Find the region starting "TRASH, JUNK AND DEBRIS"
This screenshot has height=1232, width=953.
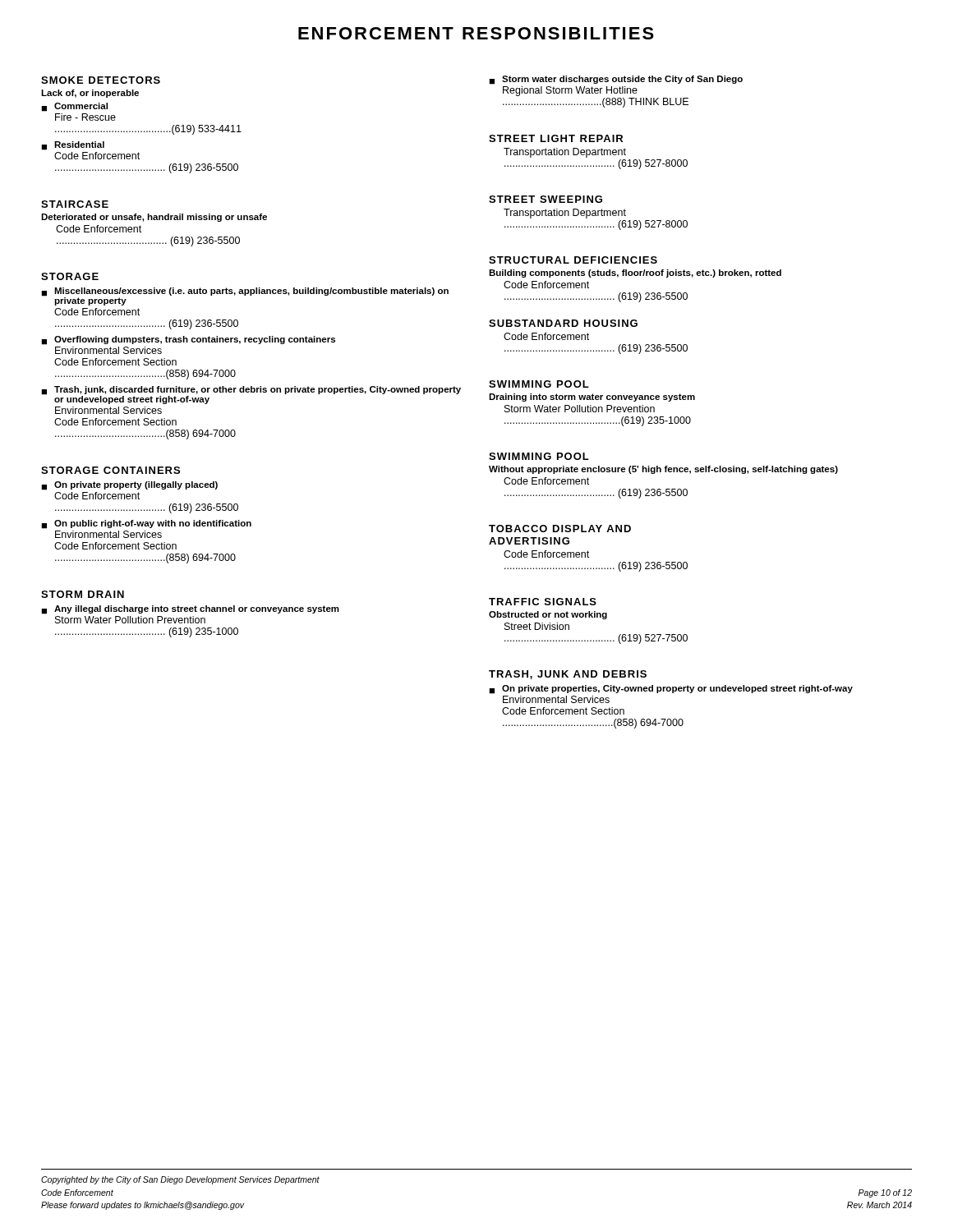tap(568, 674)
